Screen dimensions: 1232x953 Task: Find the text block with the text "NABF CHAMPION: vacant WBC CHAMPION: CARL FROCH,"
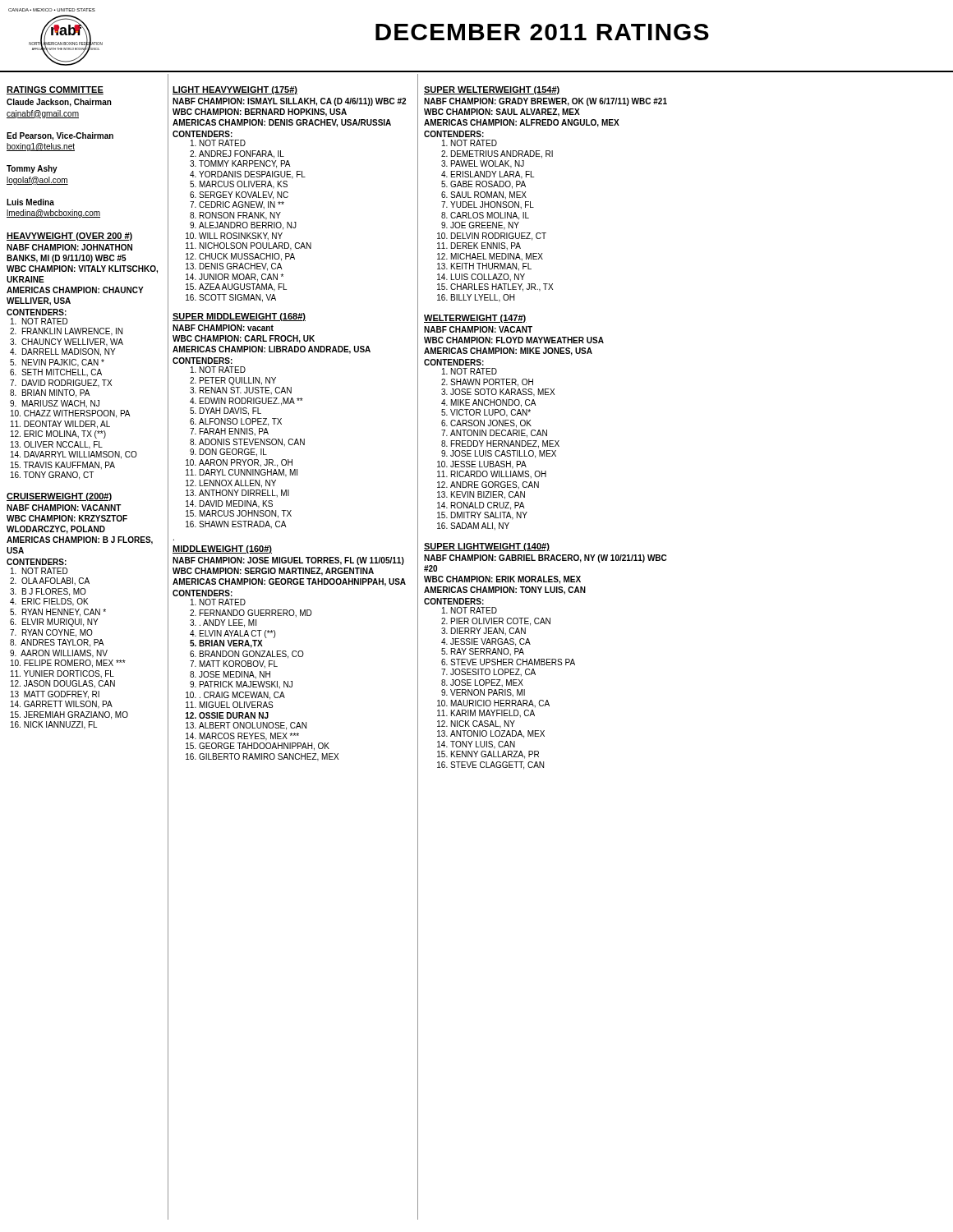(x=272, y=339)
